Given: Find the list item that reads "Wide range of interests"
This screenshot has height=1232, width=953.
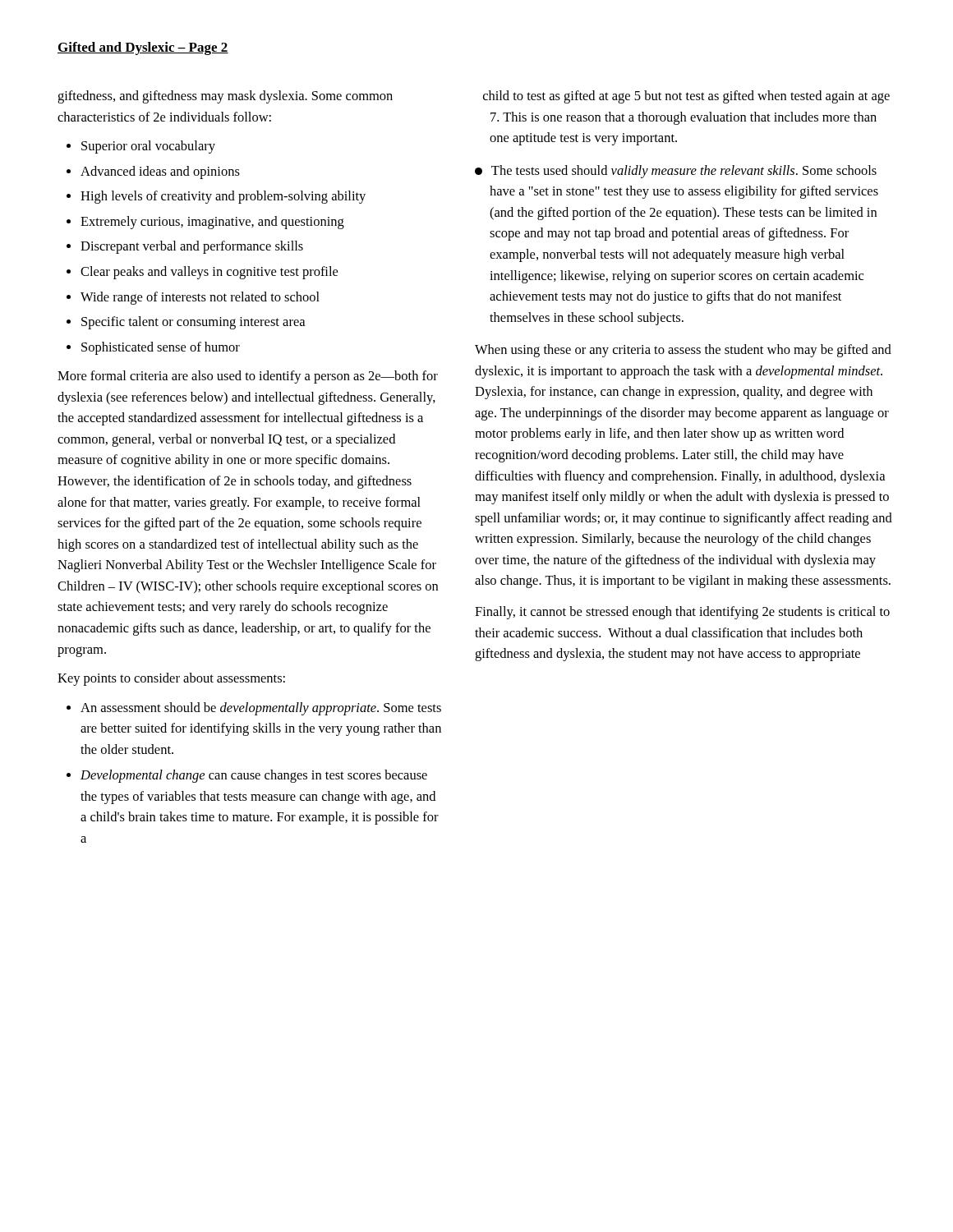Looking at the screenshot, I should pyautogui.click(x=200, y=296).
